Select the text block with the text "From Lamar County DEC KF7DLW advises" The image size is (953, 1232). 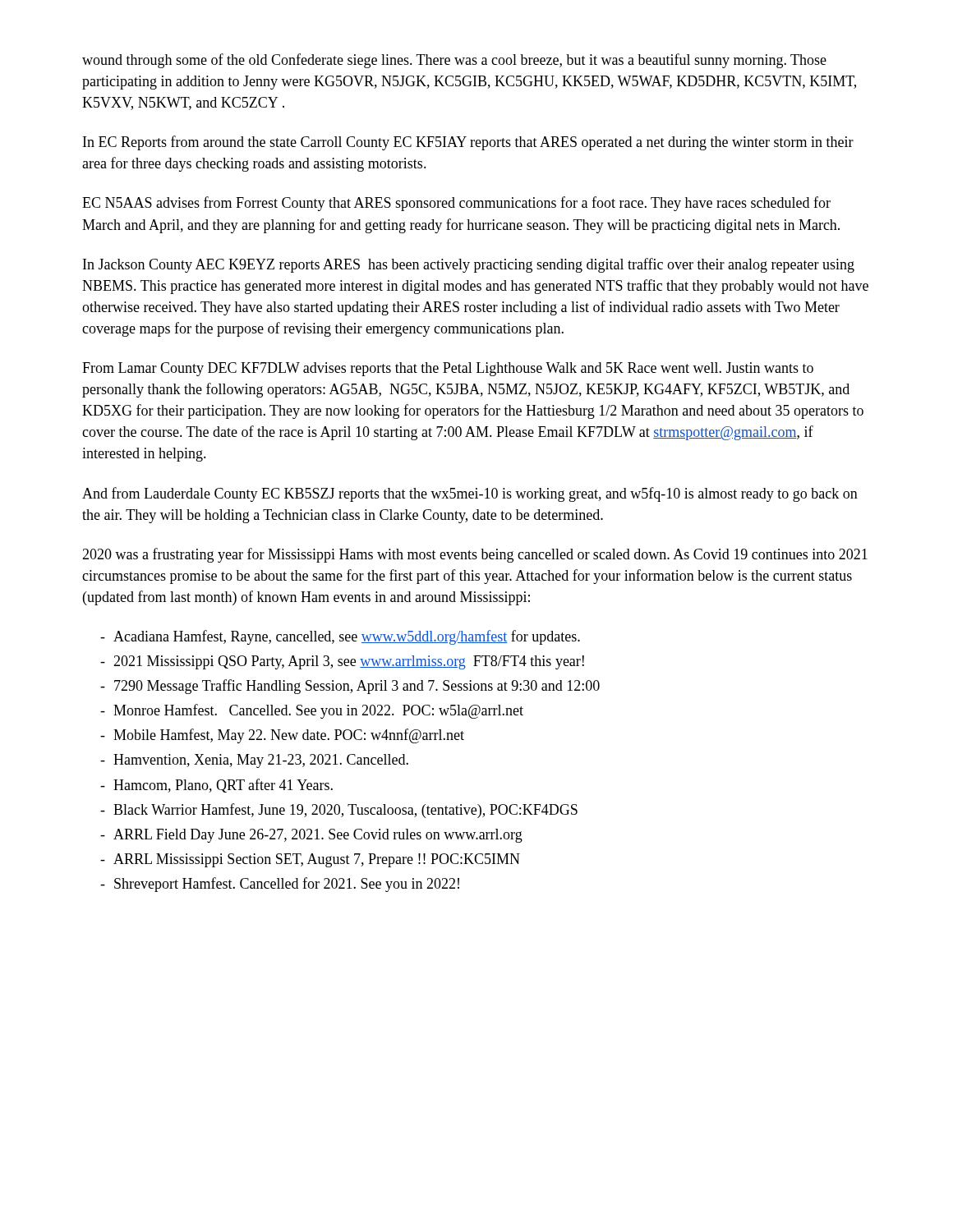pyautogui.click(x=473, y=411)
